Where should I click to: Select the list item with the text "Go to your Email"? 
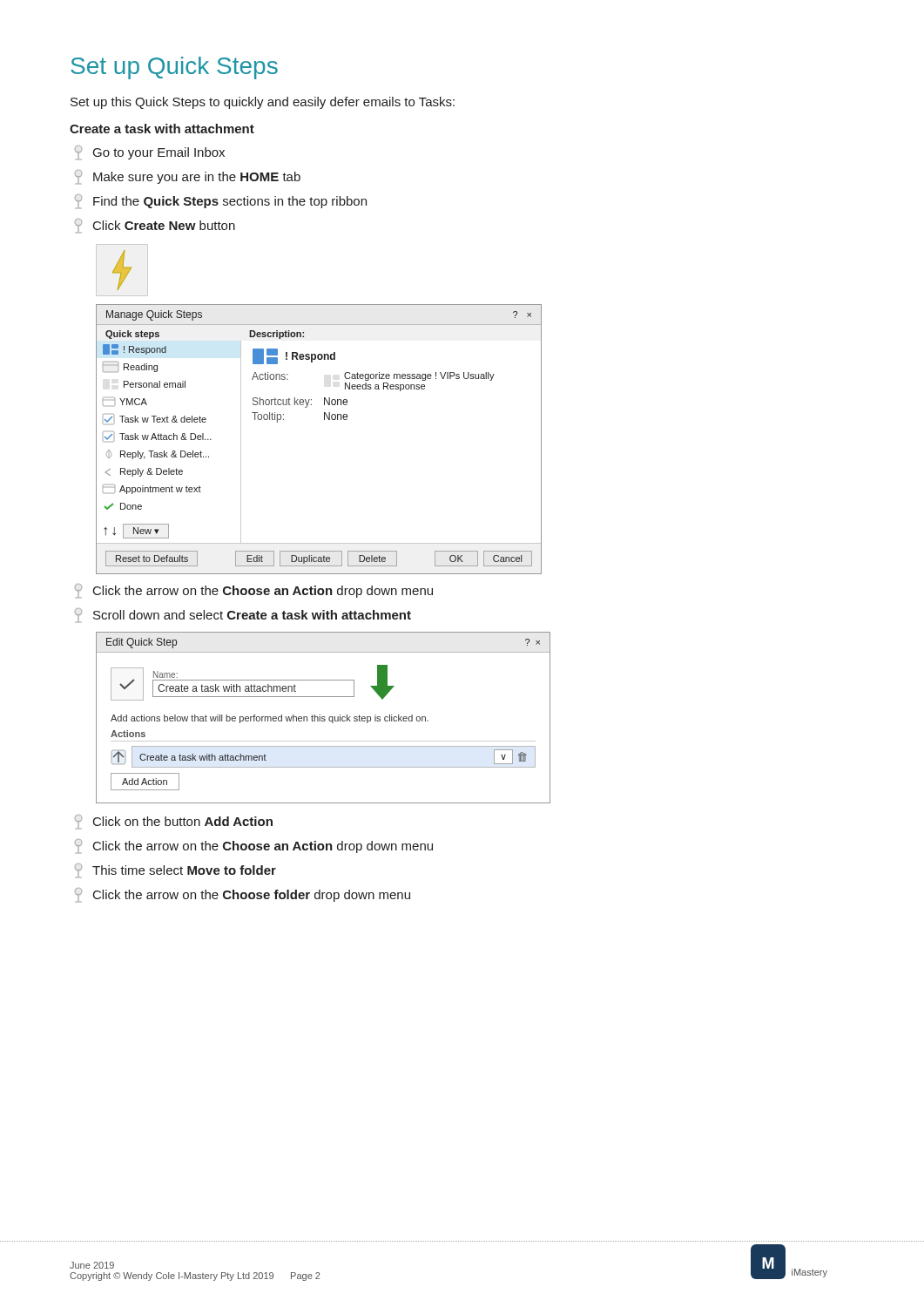147,153
